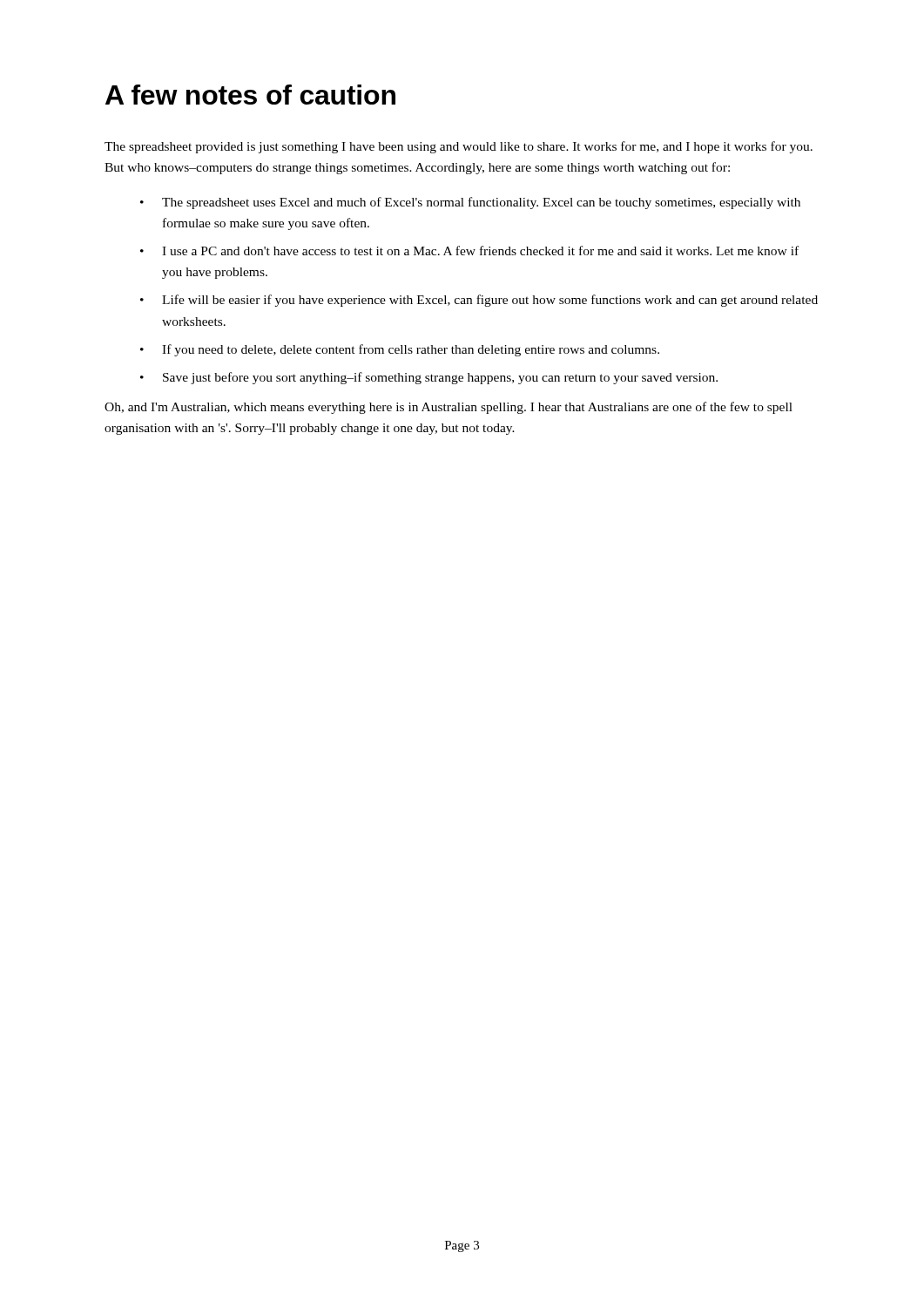Locate the element starting "• Save just"

(x=479, y=377)
